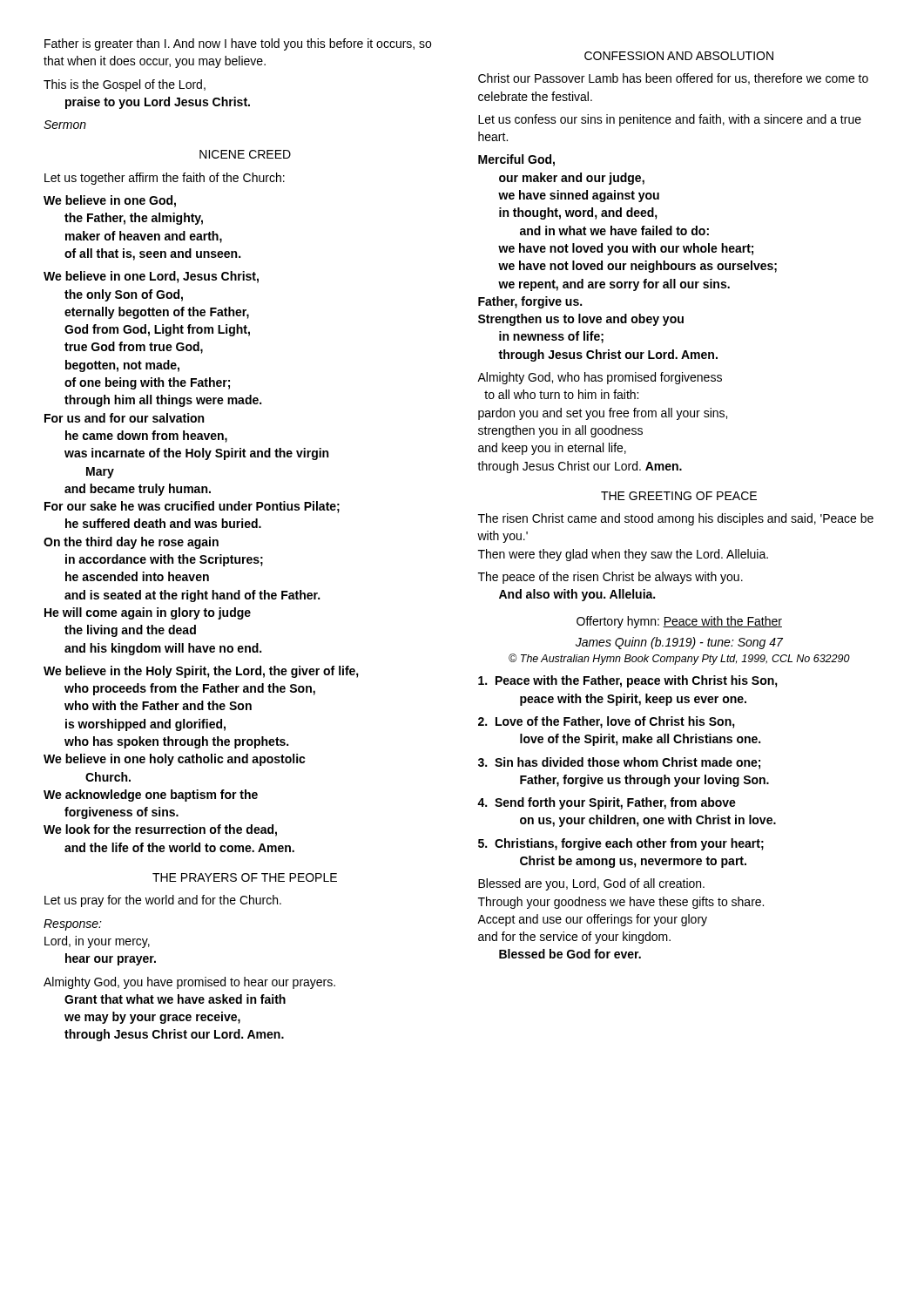Click on the element starting "2. Love of the"

coord(679,730)
